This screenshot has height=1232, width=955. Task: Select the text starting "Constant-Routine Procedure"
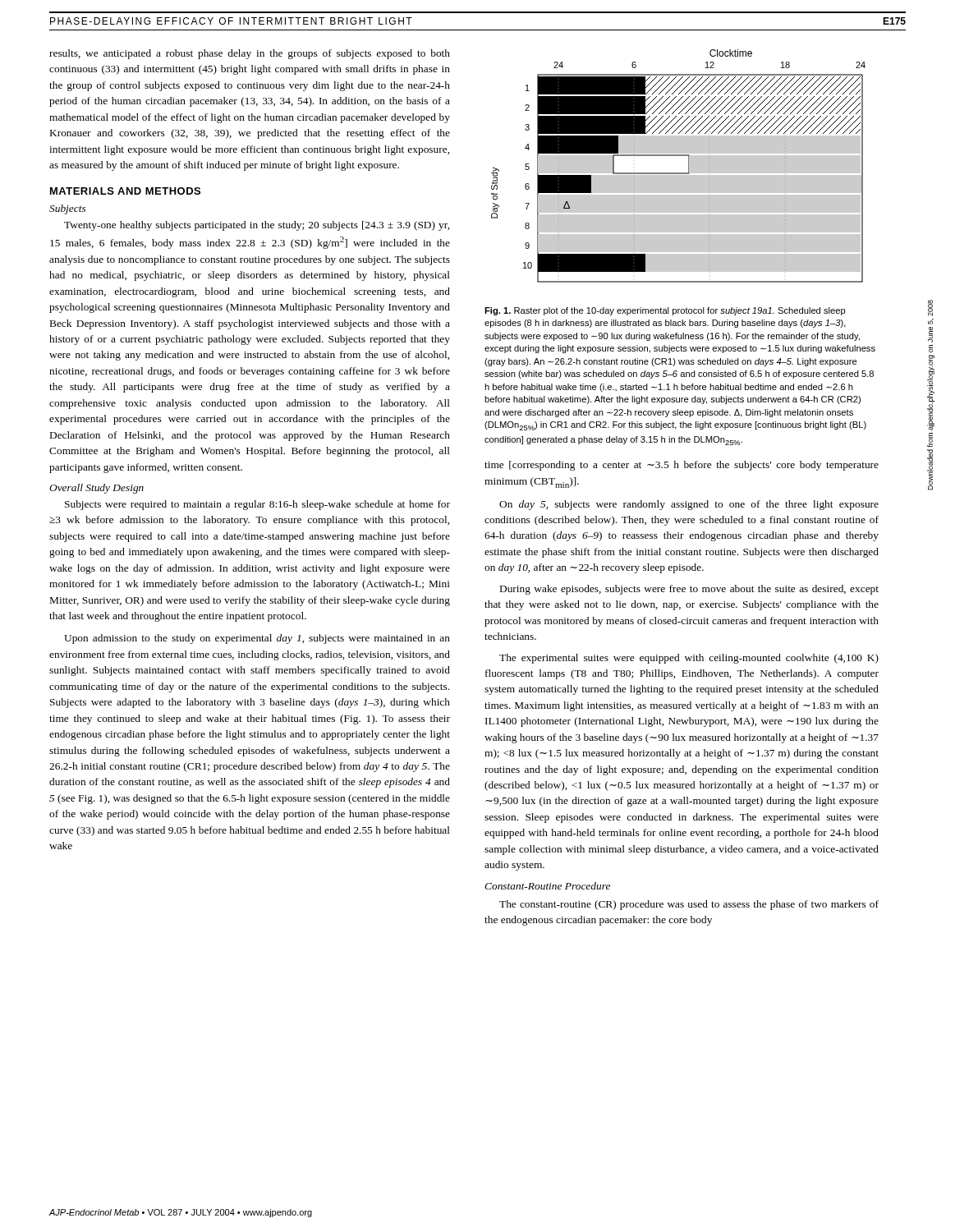[547, 886]
